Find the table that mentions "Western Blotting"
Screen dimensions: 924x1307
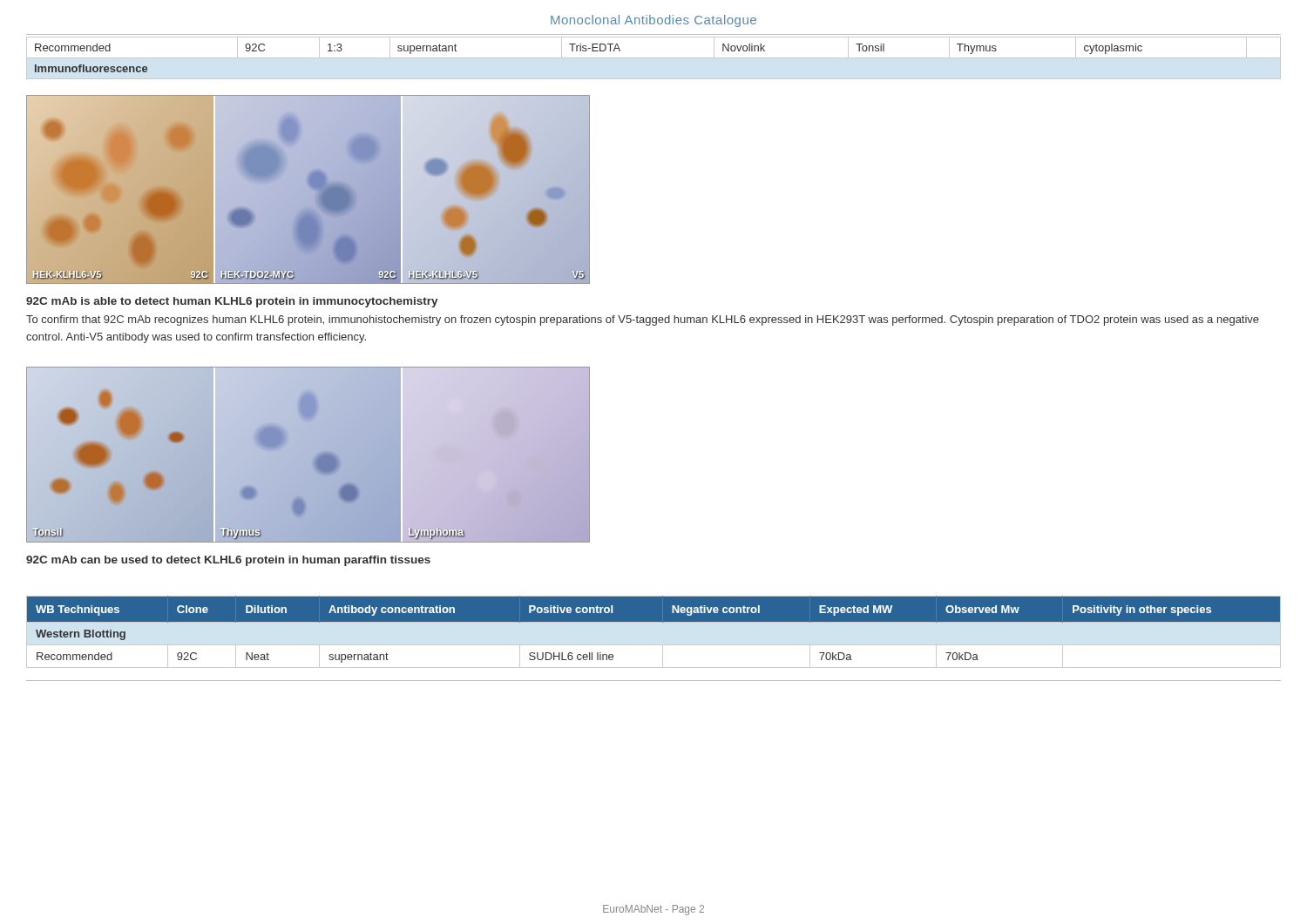click(x=654, y=623)
